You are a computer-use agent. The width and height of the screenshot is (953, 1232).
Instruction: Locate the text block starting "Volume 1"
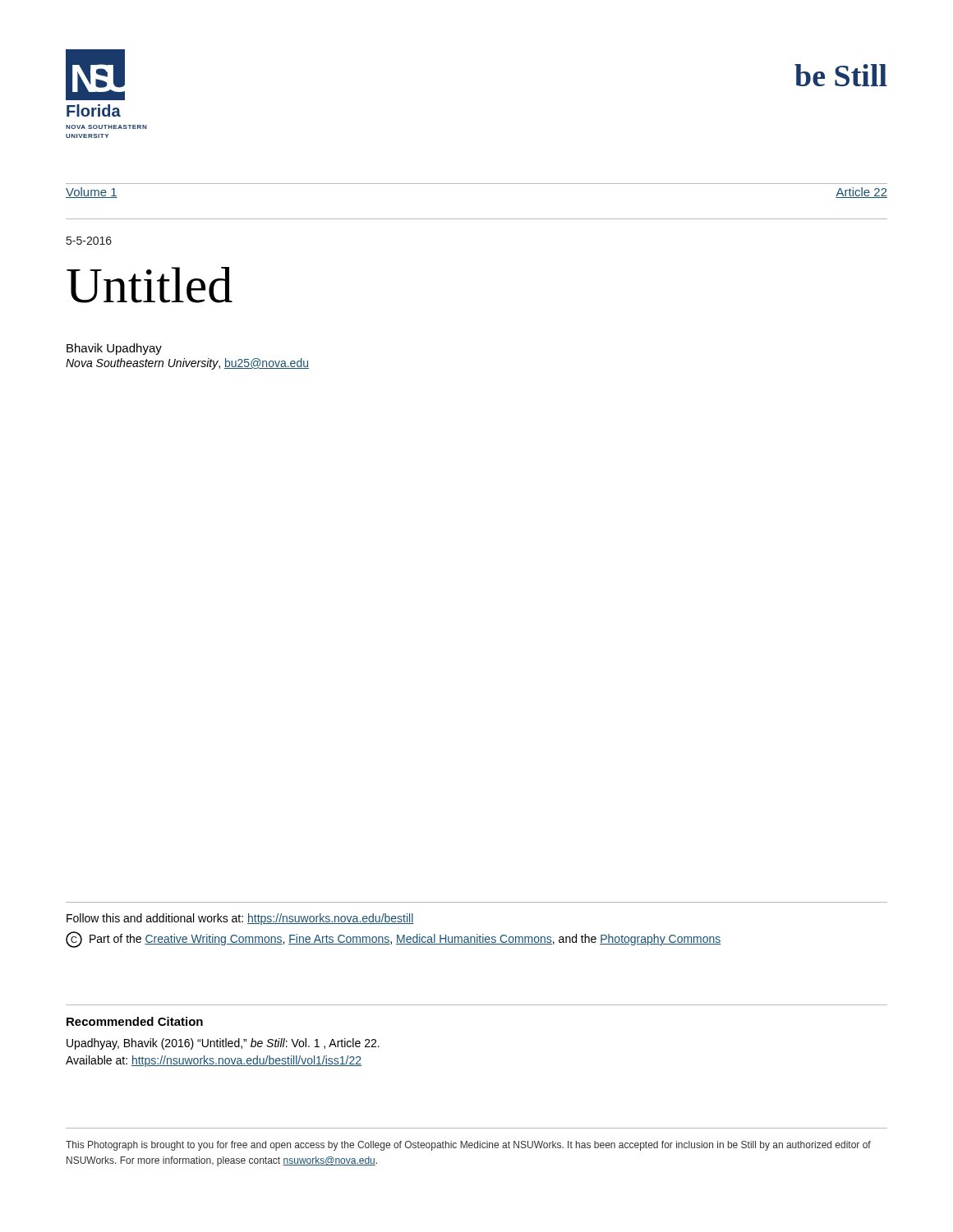(91, 192)
